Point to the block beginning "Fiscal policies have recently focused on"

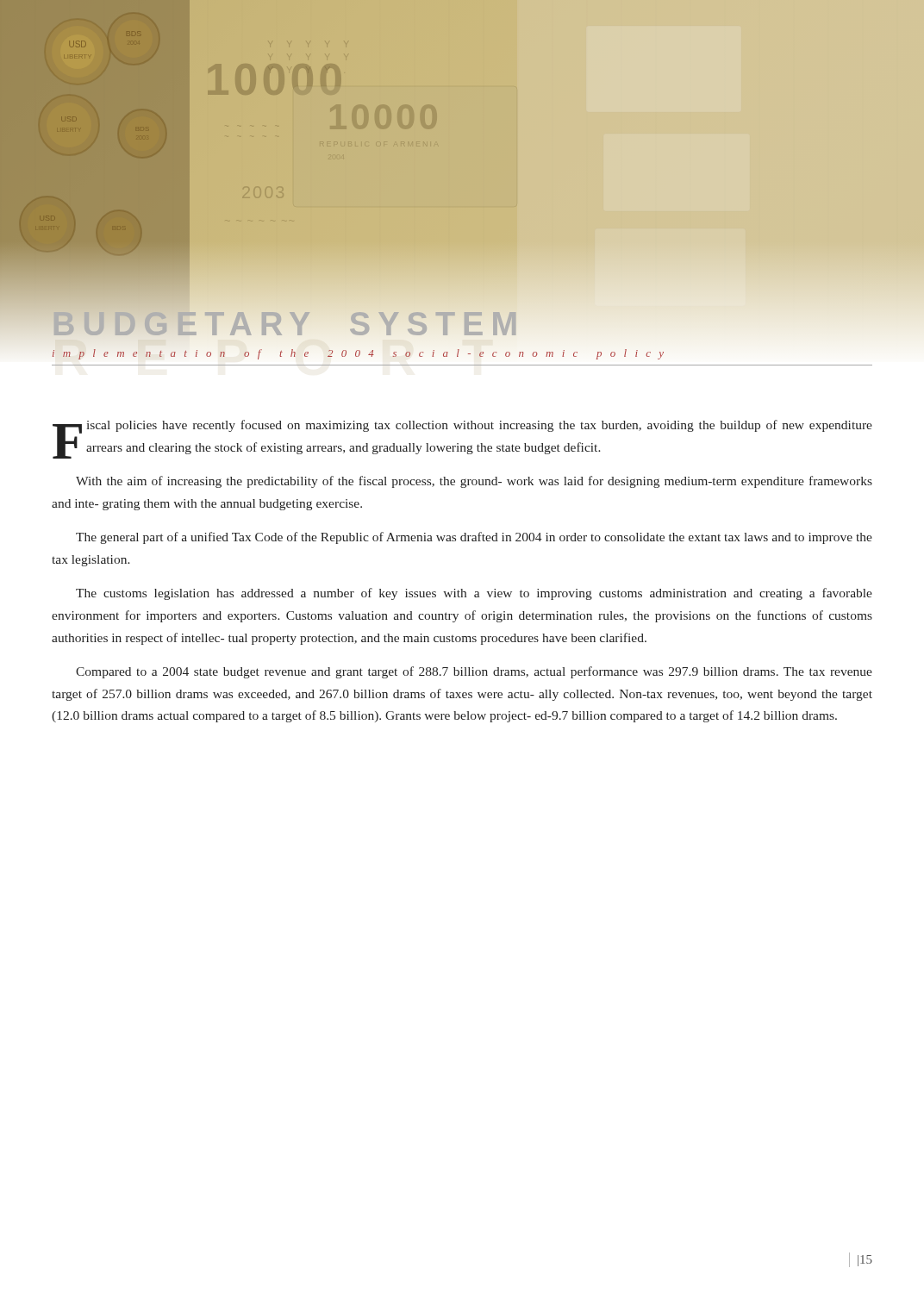(x=462, y=436)
